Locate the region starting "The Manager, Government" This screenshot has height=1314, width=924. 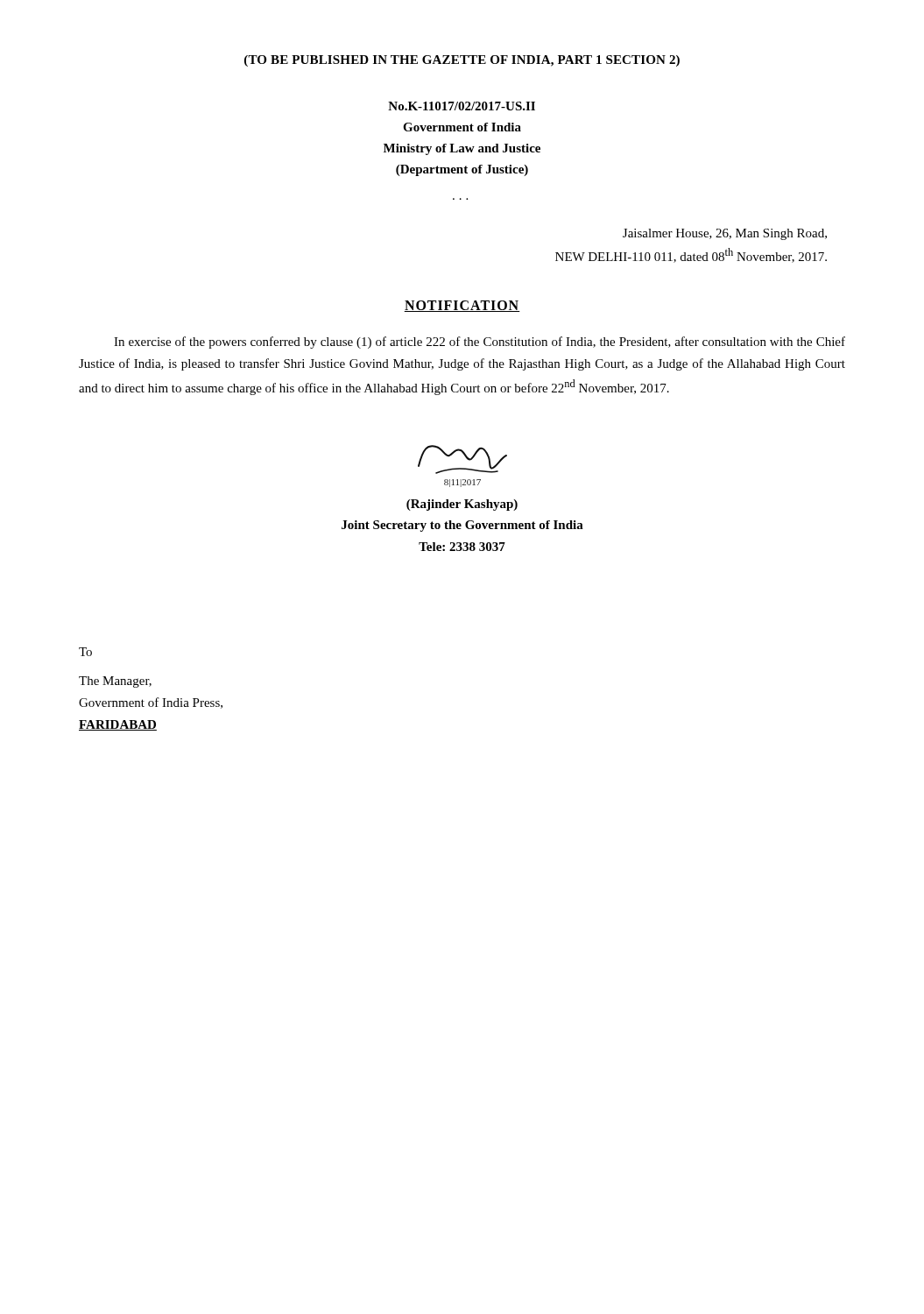coord(151,703)
